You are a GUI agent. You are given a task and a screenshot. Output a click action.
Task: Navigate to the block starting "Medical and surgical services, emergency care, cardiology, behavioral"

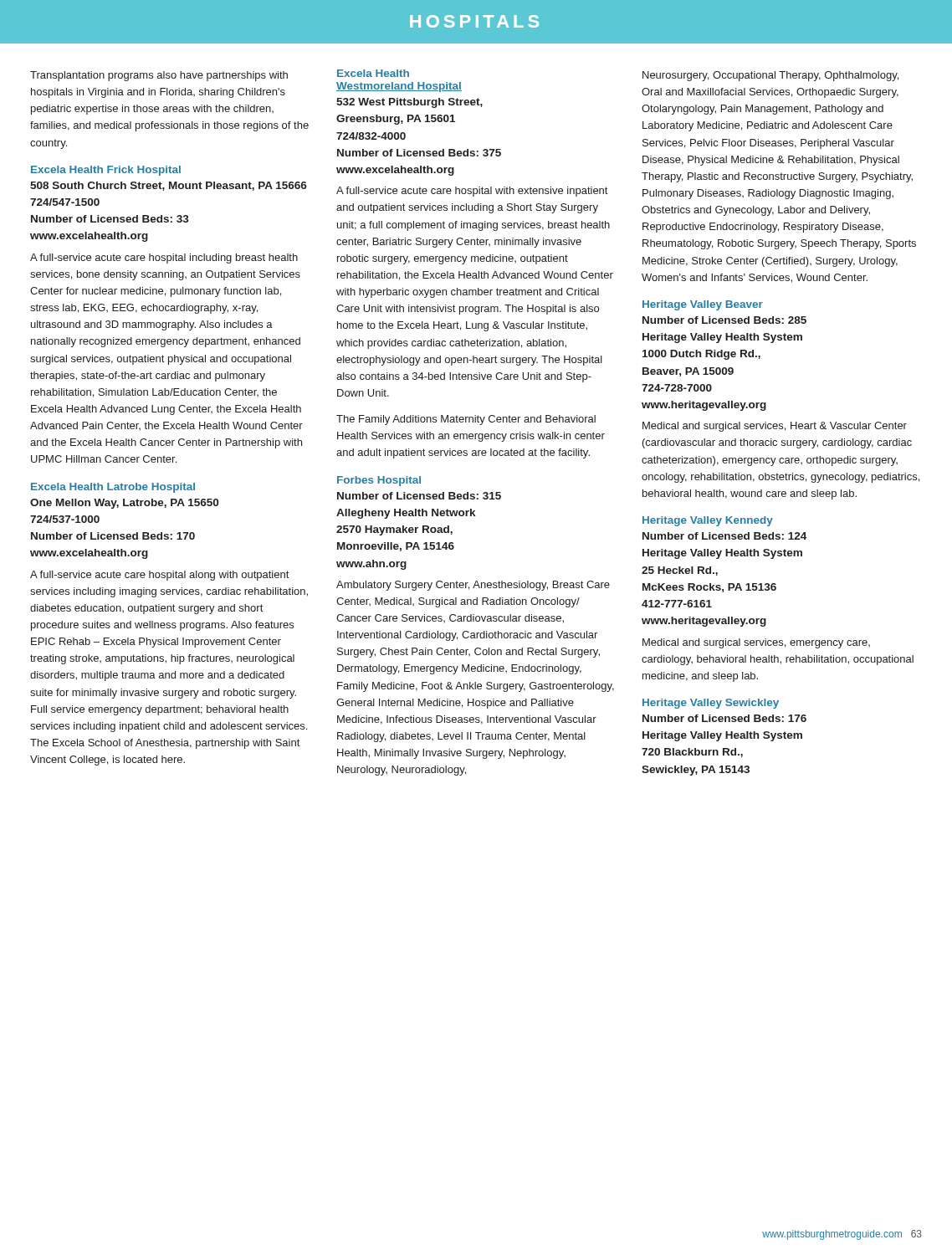point(778,659)
